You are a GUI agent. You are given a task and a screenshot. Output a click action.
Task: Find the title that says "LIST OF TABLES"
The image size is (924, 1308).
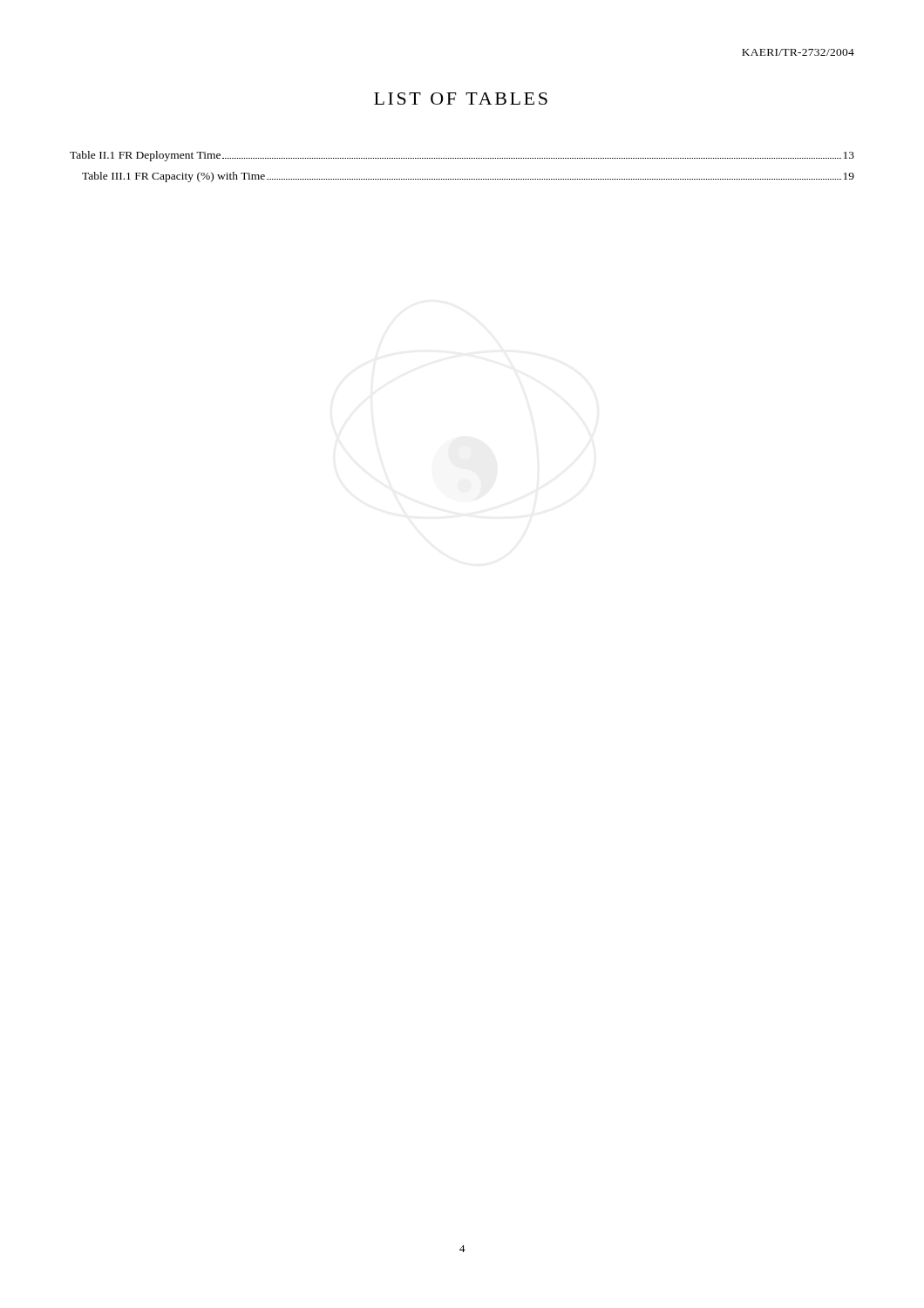462,98
